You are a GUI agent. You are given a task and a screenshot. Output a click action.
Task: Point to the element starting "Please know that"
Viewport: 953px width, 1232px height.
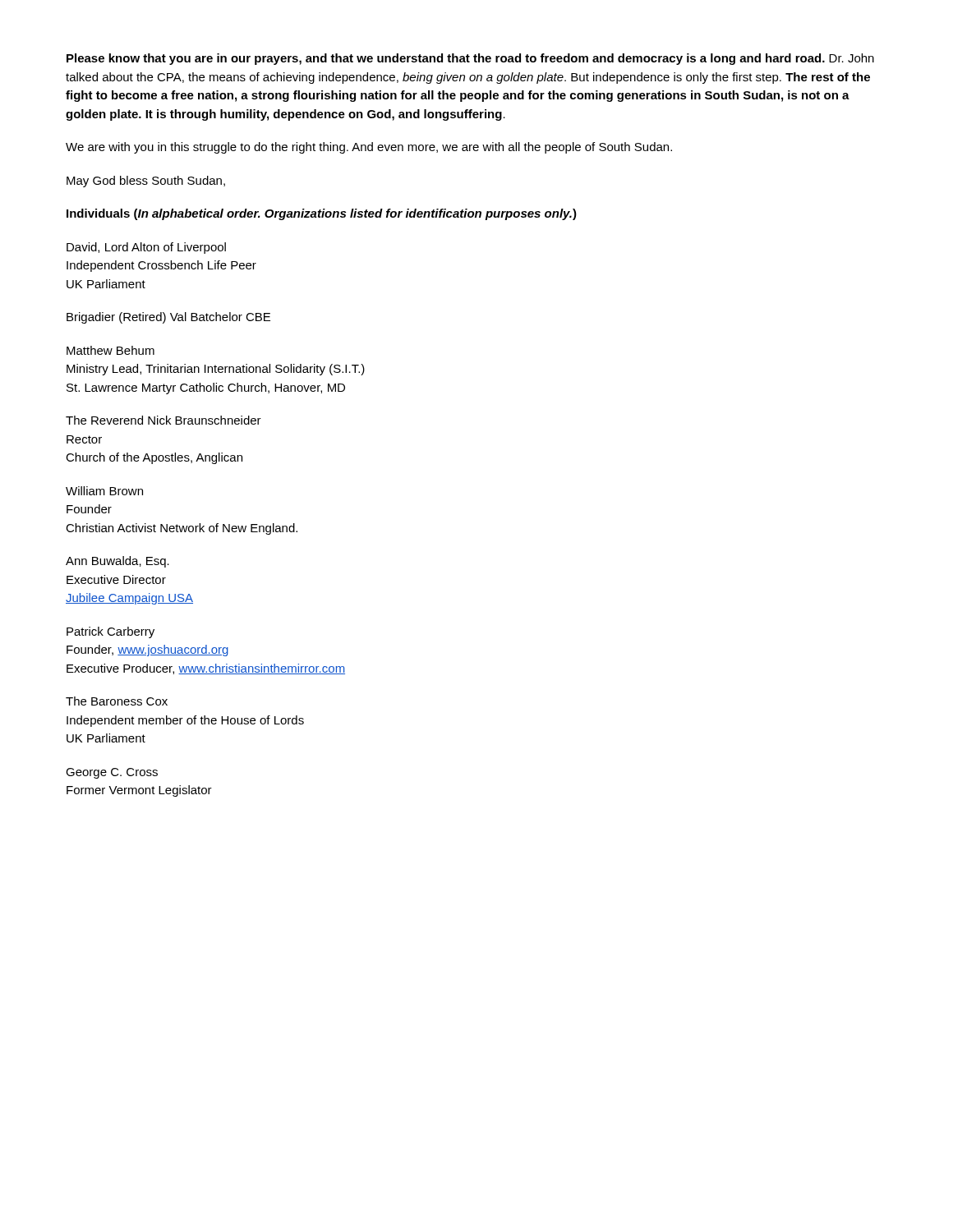(470, 86)
